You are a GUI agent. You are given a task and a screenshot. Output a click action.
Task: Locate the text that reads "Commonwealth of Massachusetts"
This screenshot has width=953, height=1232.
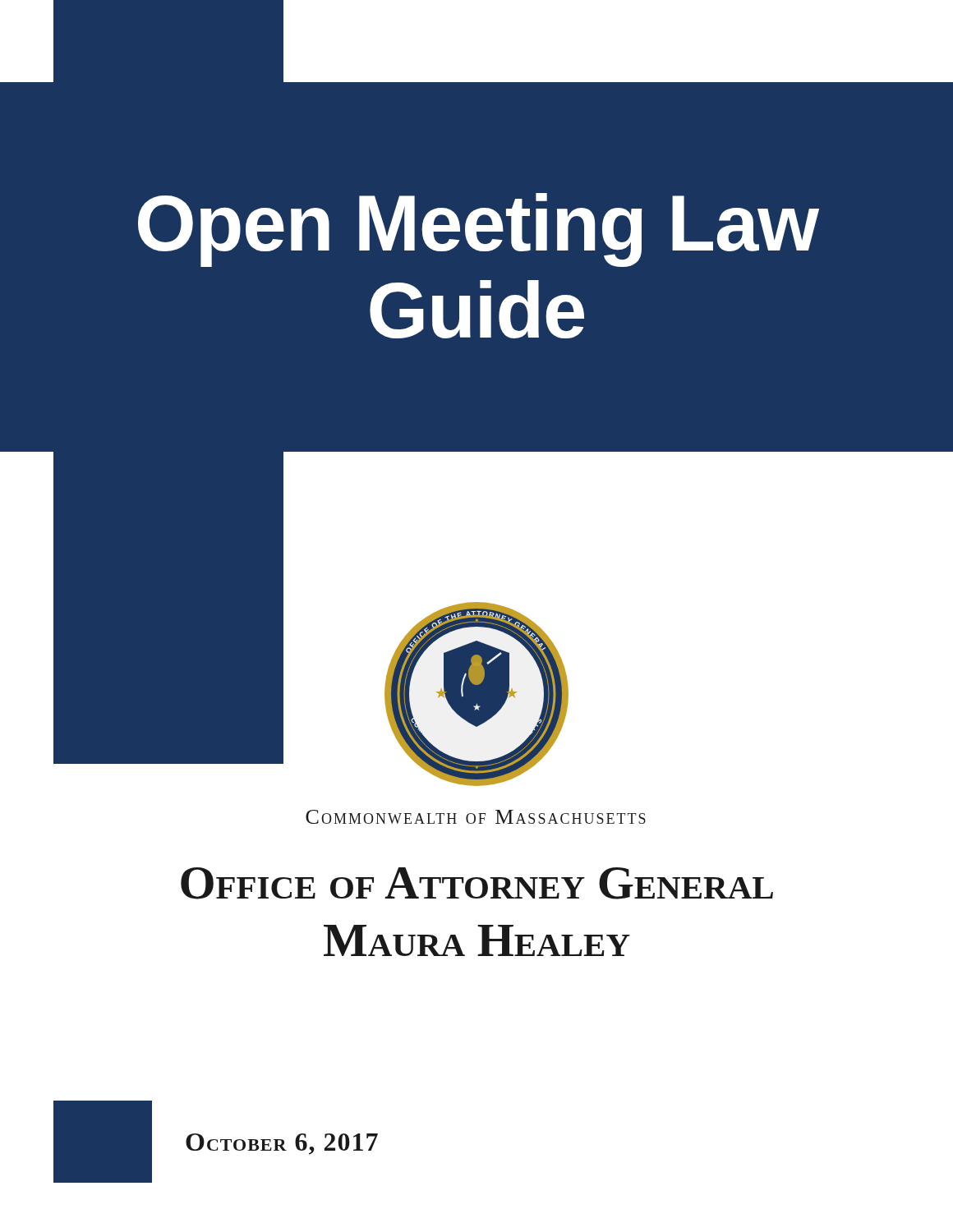pos(476,817)
